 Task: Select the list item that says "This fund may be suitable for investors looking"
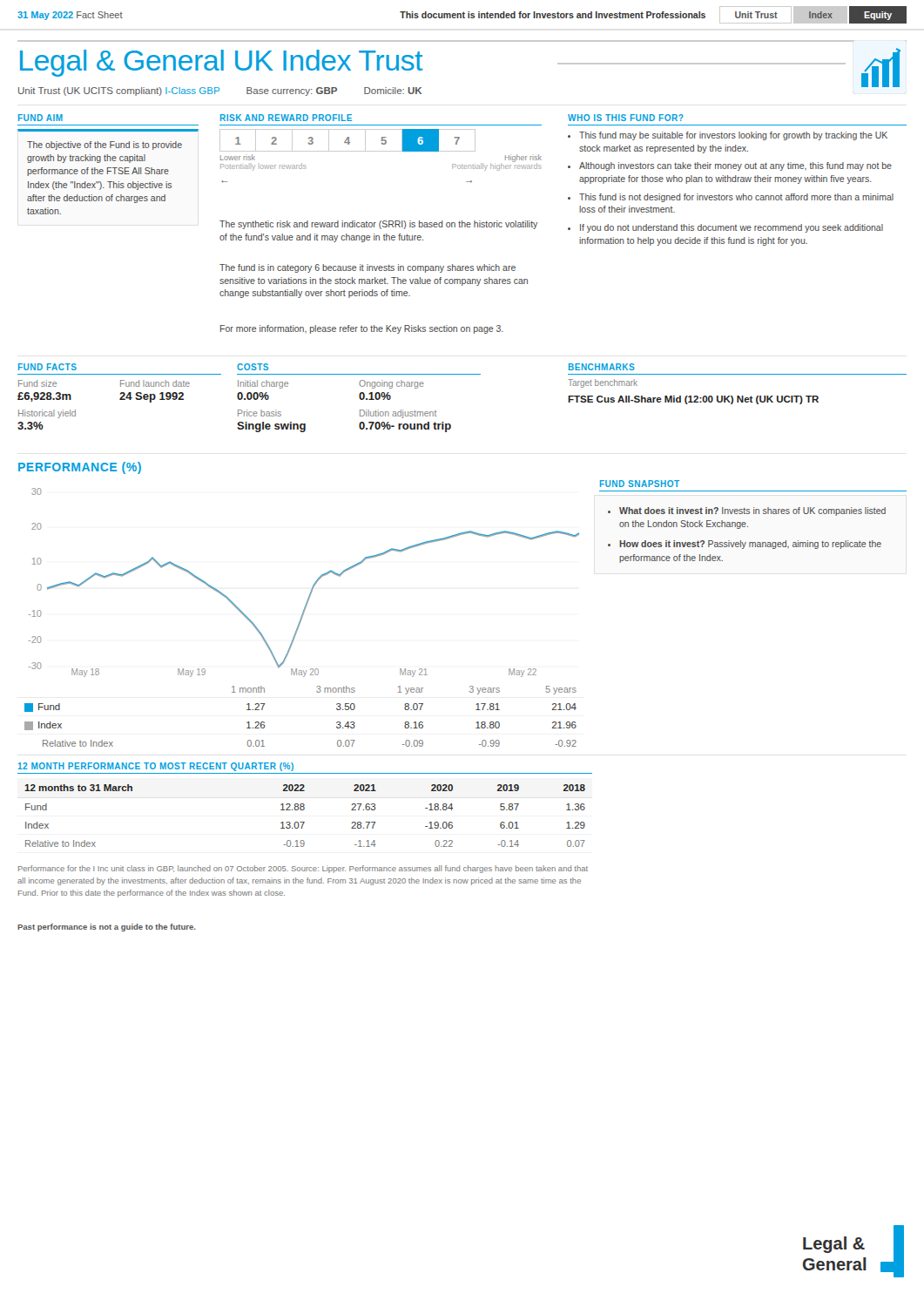coord(743,188)
